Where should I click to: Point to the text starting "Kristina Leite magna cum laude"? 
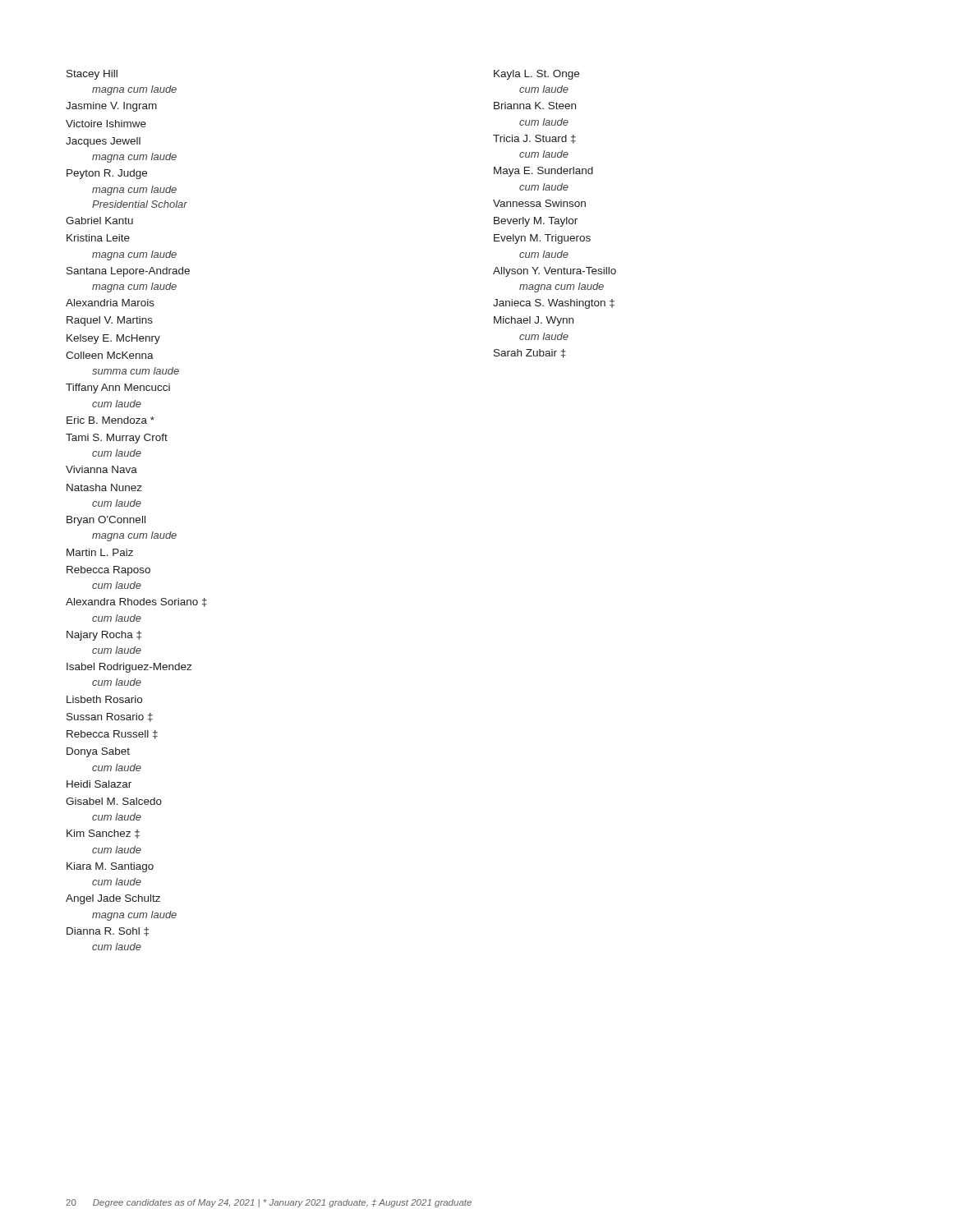coord(98,238)
